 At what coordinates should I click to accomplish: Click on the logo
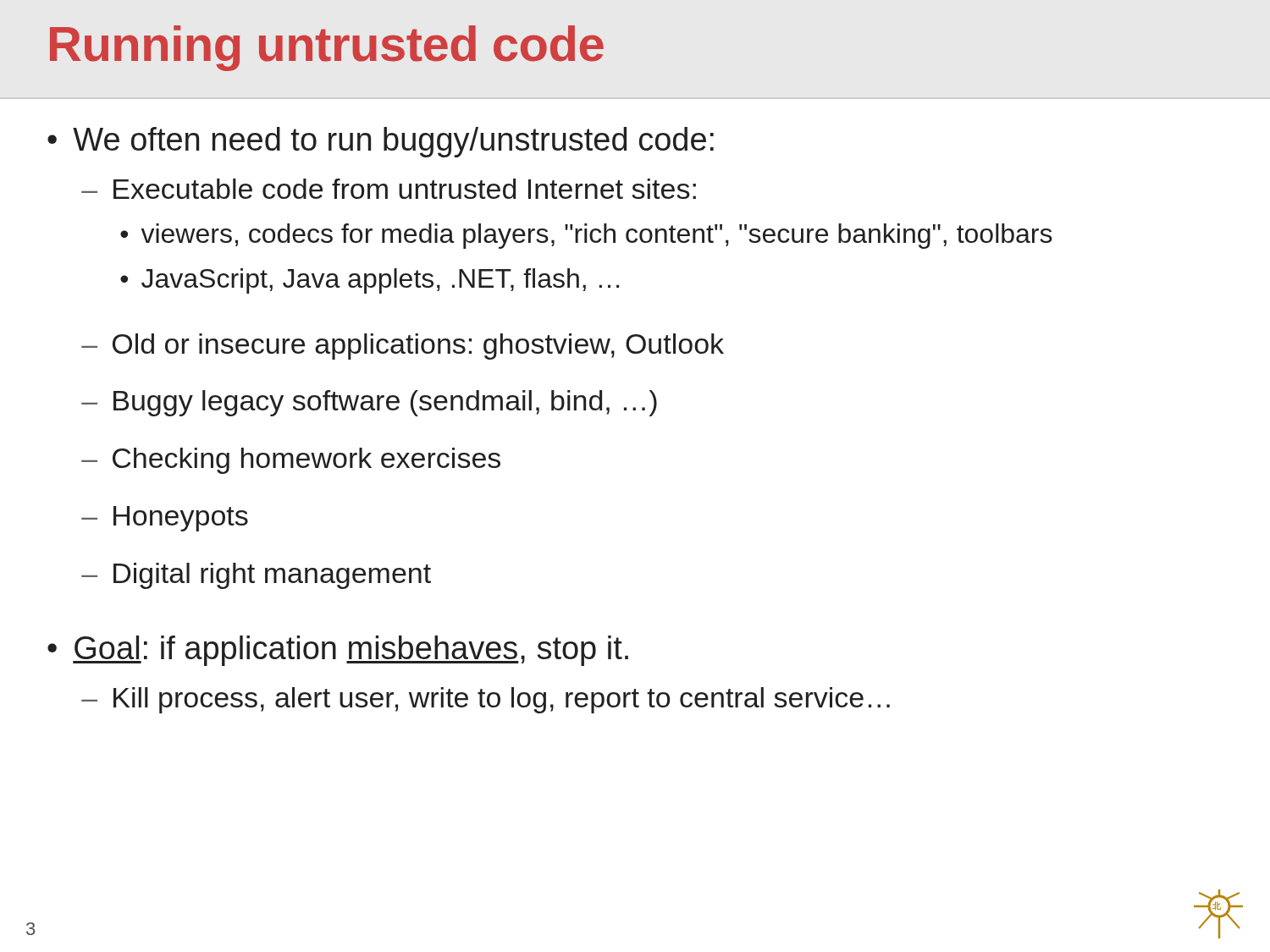tap(1219, 916)
